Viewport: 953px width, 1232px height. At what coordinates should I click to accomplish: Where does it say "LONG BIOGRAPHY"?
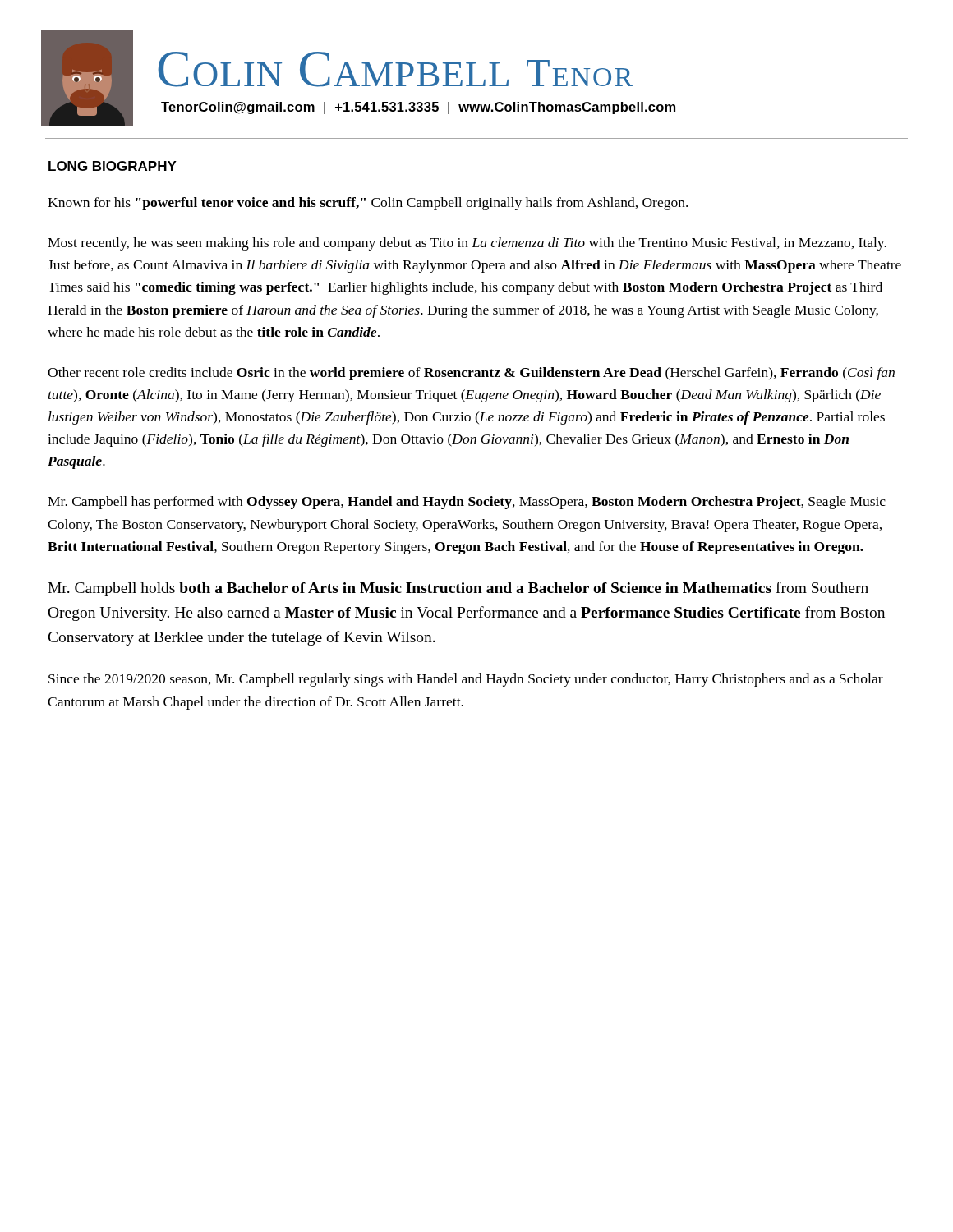(x=112, y=166)
